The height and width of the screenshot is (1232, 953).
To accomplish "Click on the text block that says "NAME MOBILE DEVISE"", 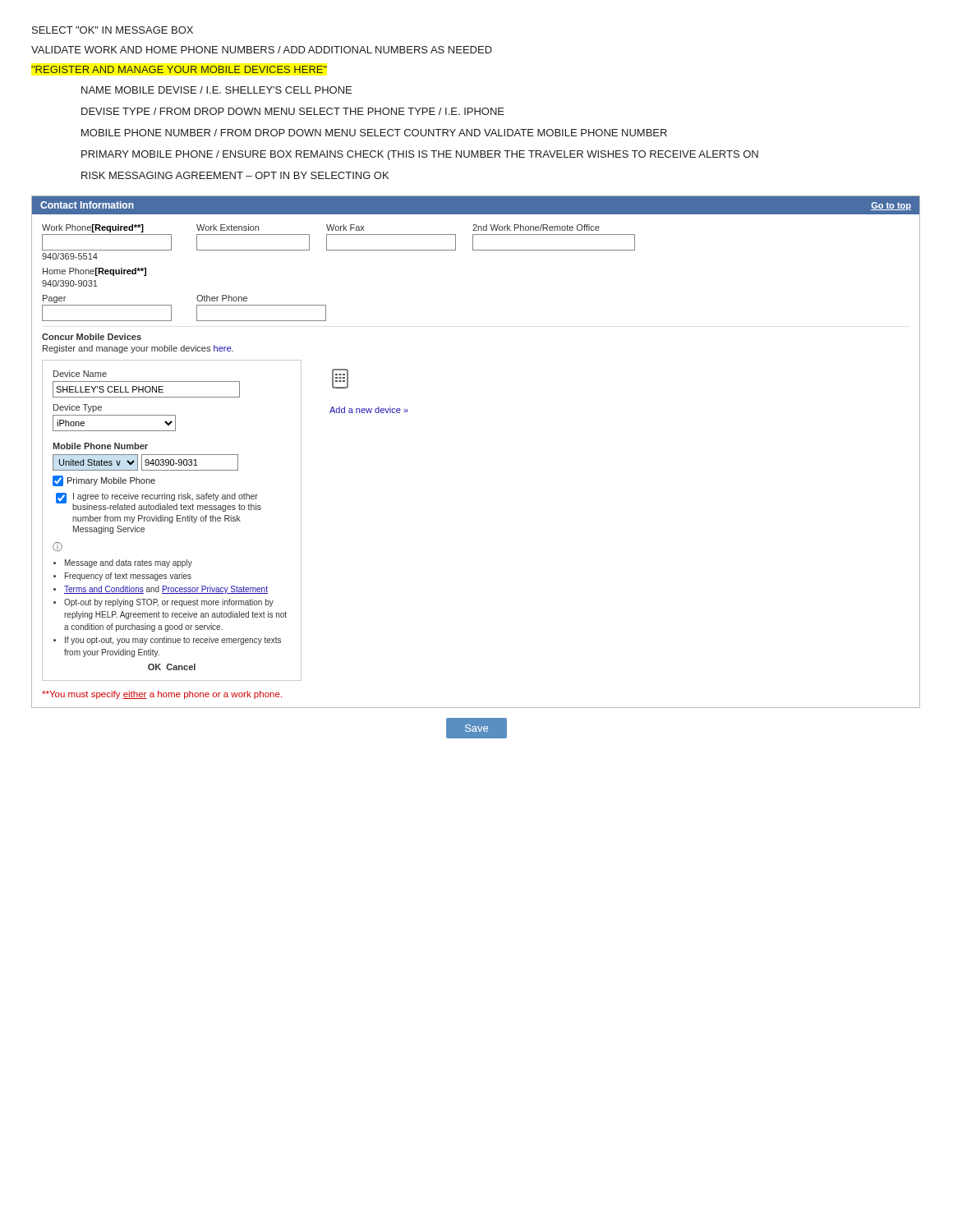I will [216, 90].
